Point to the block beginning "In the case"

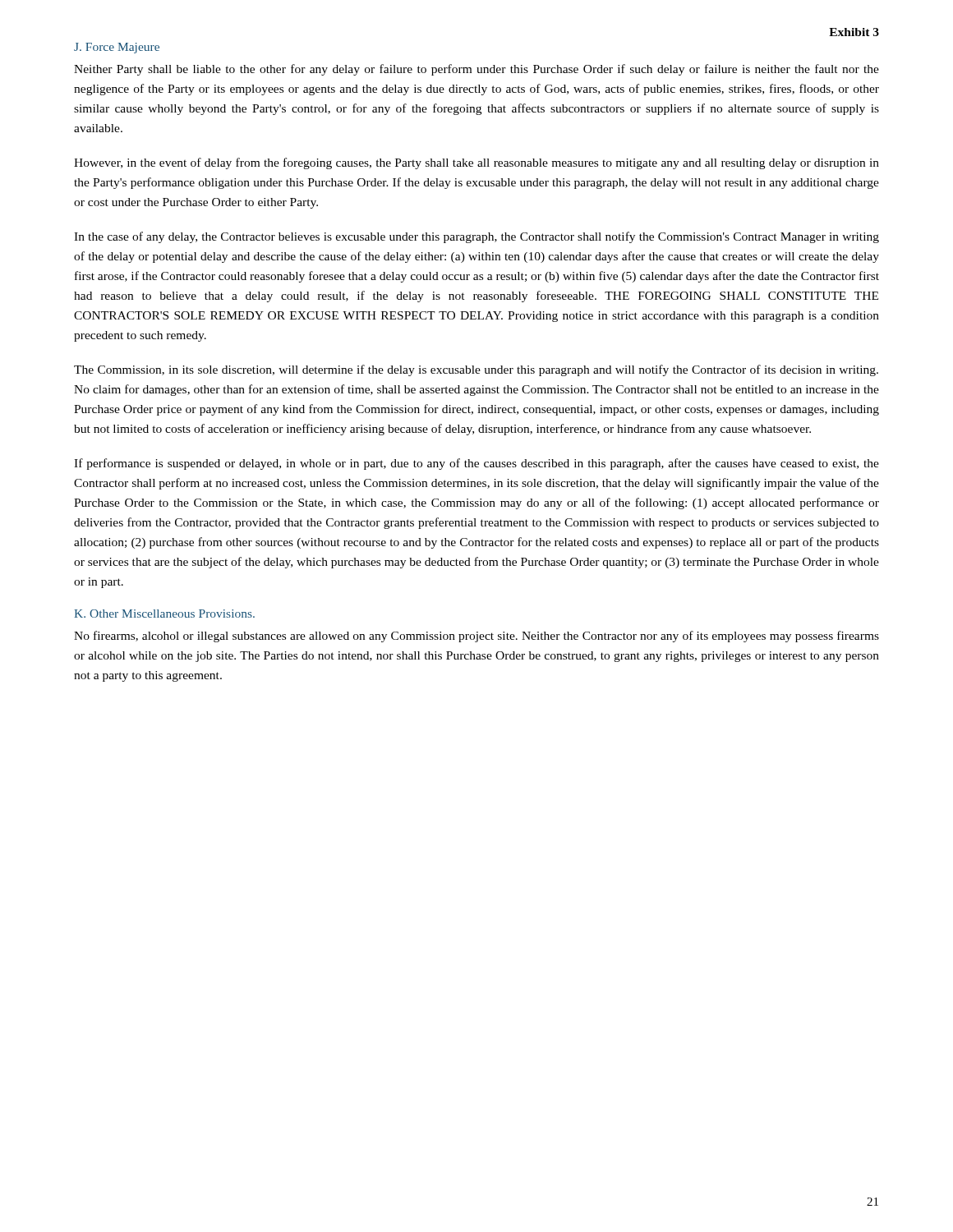(x=476, y=286)
